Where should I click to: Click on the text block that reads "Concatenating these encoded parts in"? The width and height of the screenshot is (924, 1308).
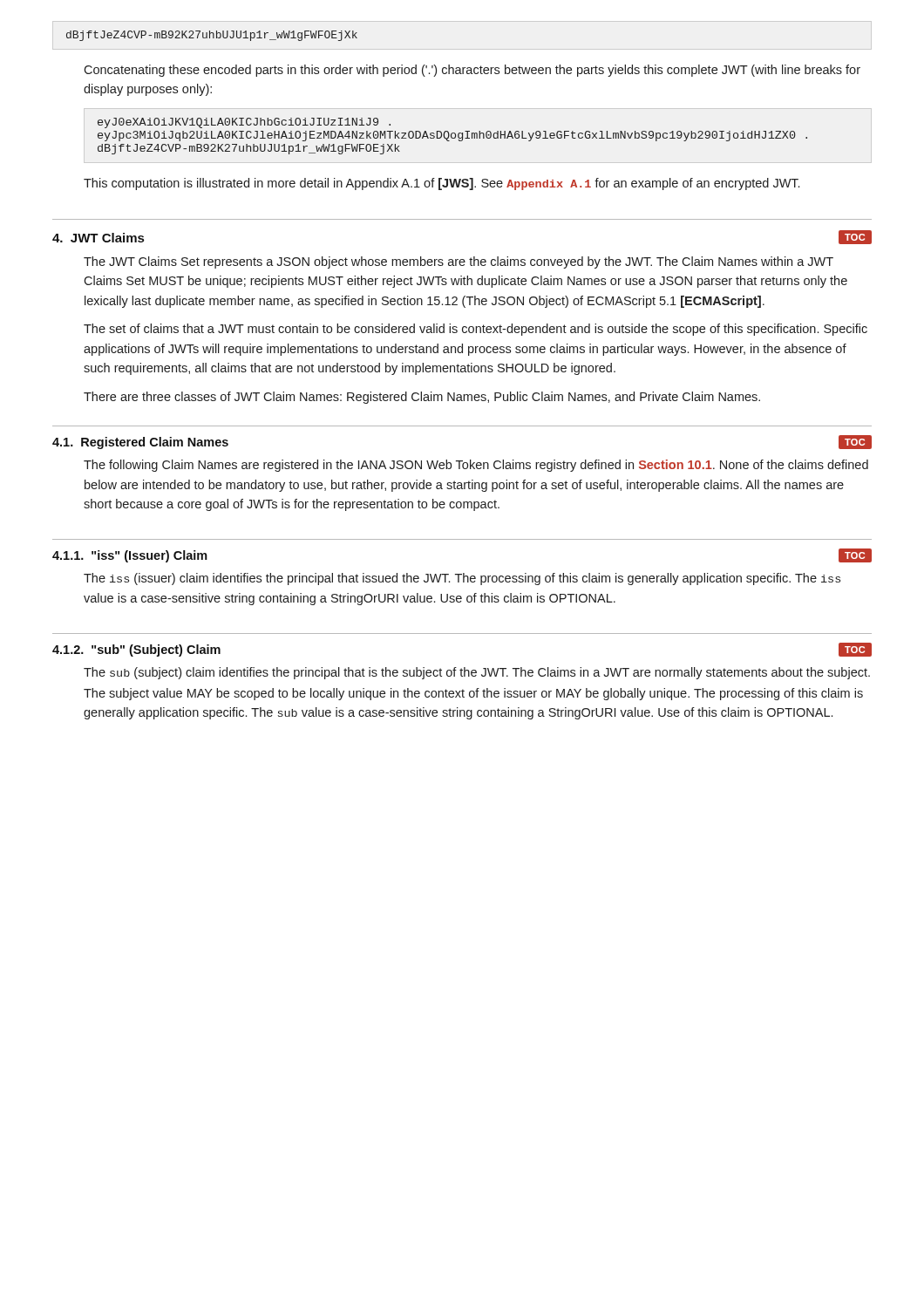(472, 80)
